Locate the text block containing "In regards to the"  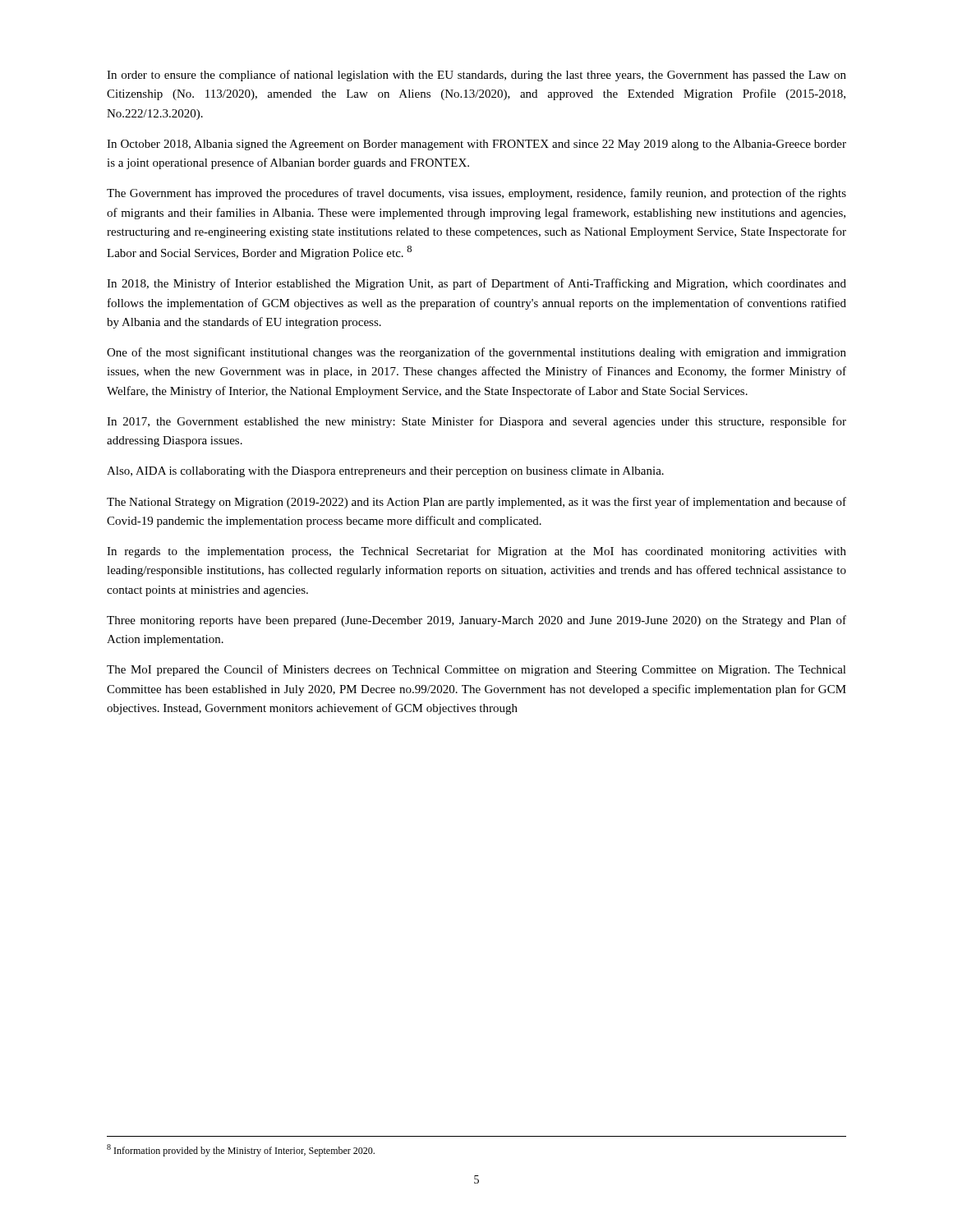pyautogui.click(x=476, y=570)
